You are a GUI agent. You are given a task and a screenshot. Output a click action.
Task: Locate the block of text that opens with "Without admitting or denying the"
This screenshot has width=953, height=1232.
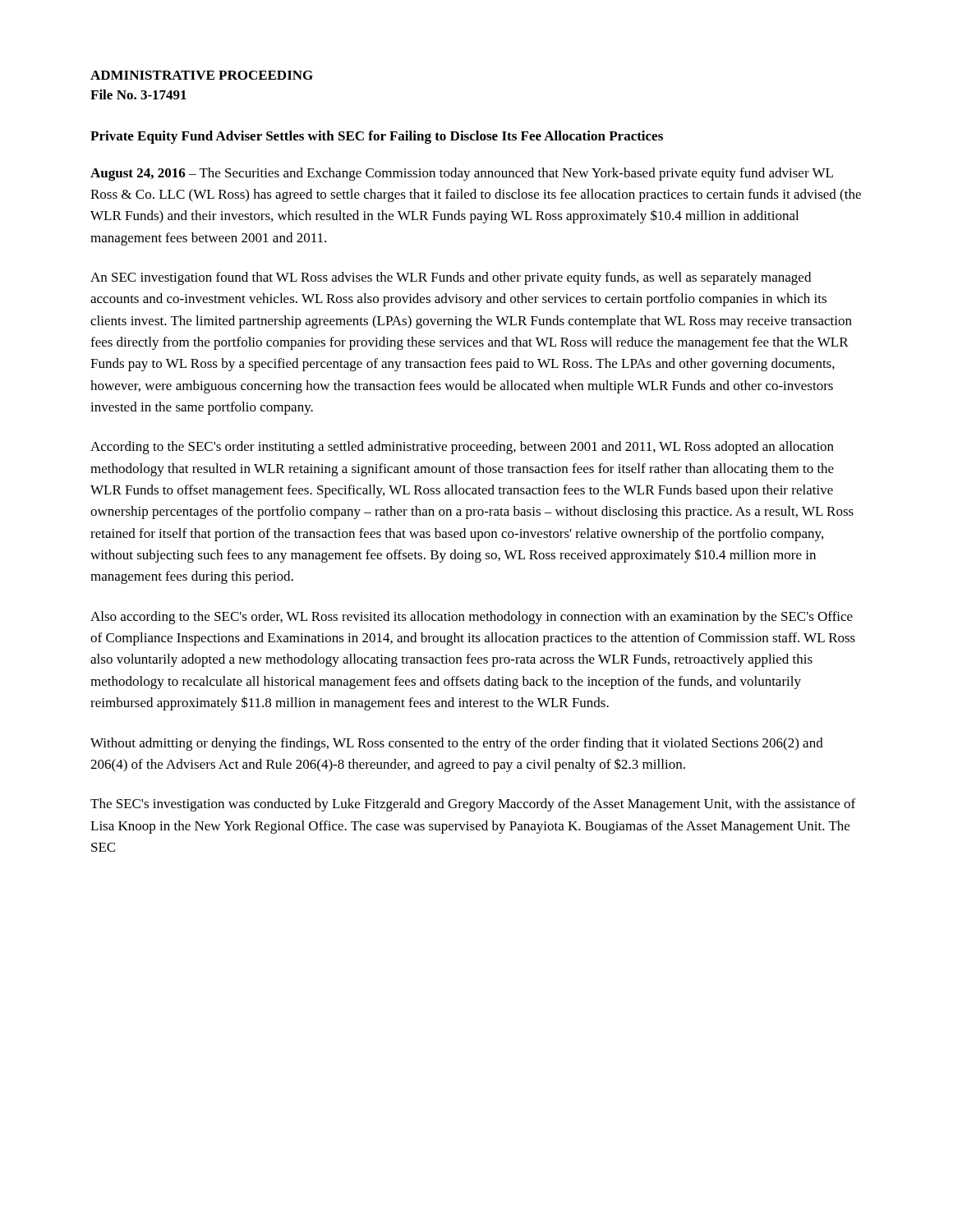coord(476,754)
